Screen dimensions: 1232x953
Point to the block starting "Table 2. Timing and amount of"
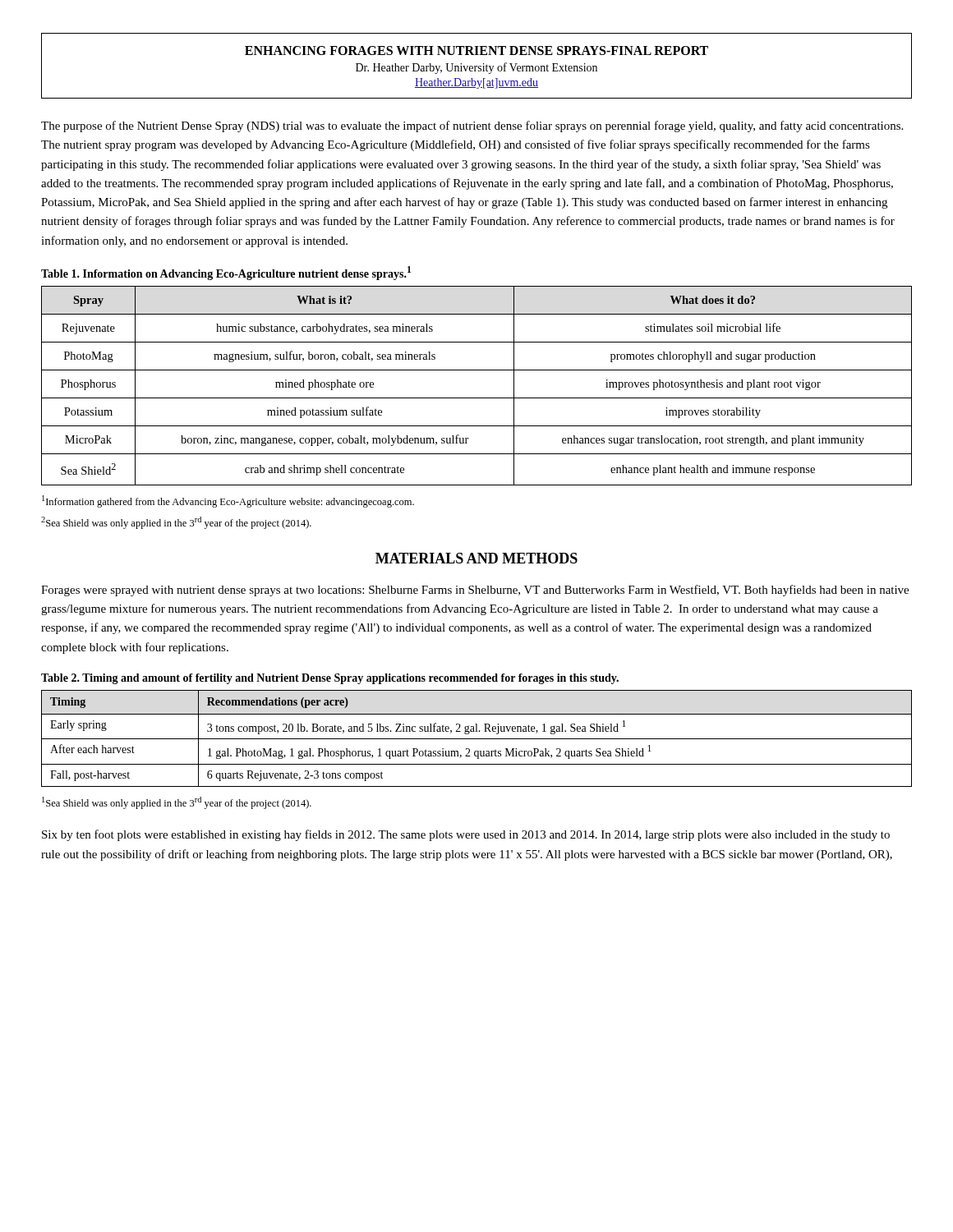(330, 678)
